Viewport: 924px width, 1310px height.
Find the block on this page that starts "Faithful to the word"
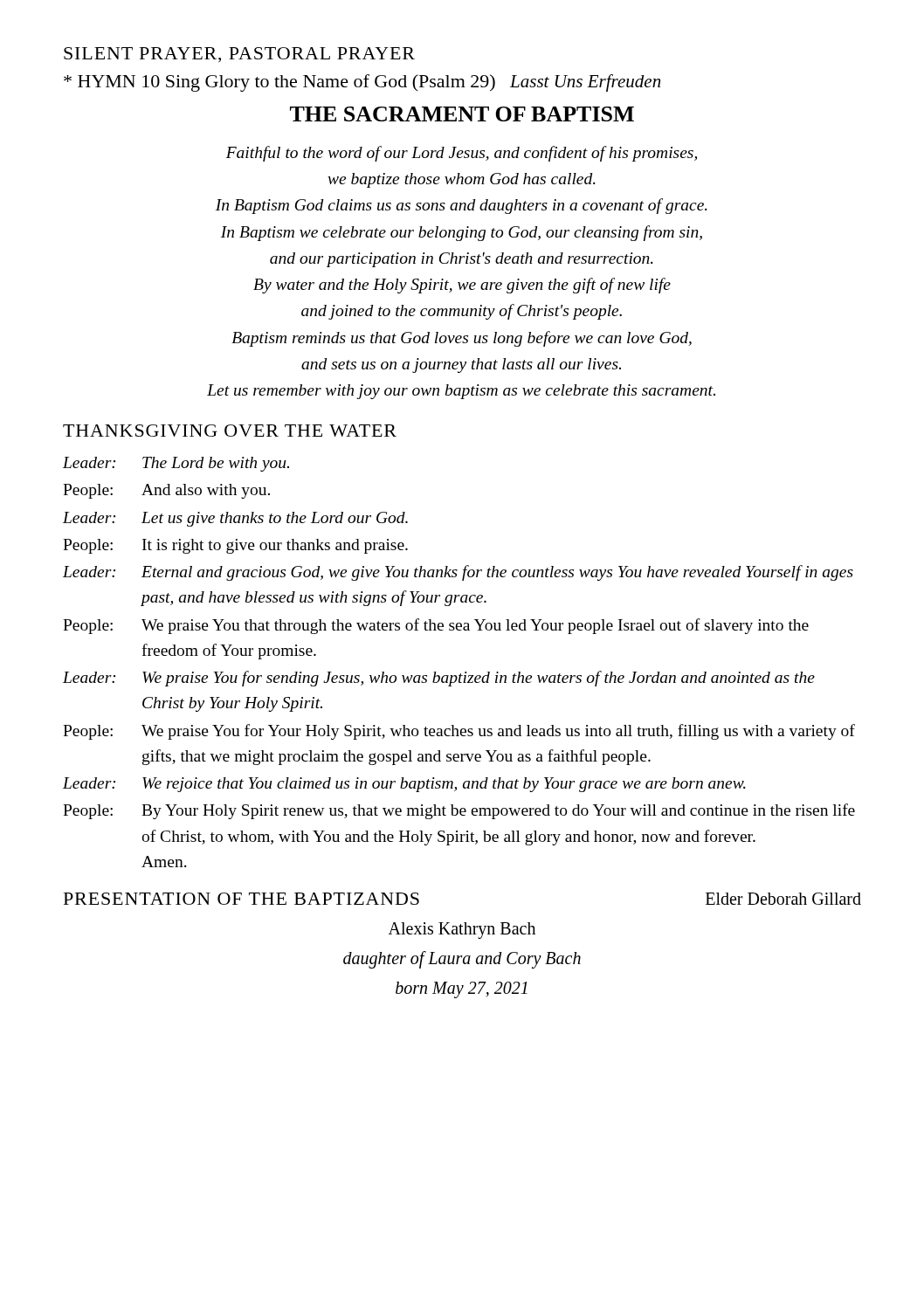point(462,271)
